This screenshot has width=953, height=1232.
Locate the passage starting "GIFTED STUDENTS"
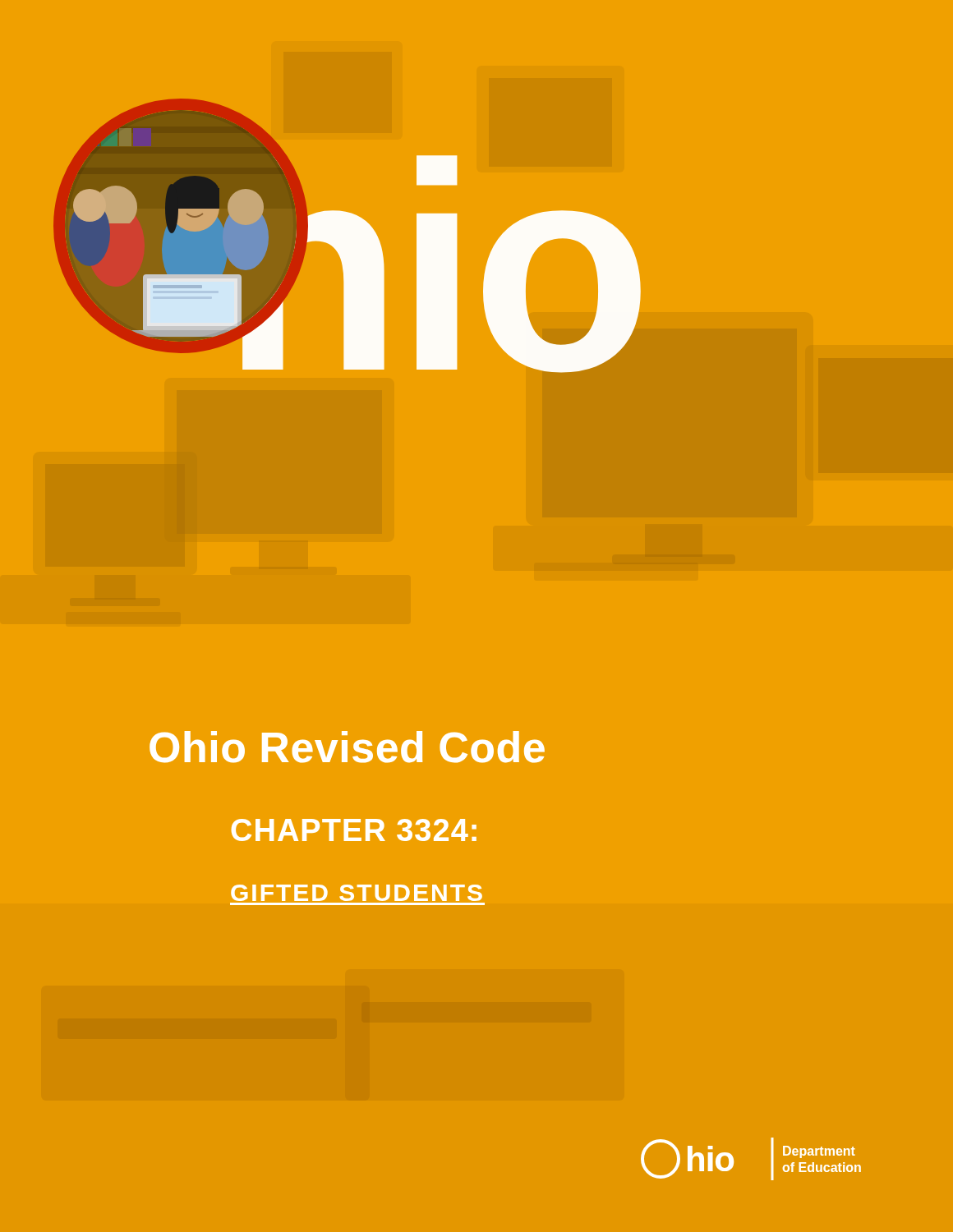[357, 893]
